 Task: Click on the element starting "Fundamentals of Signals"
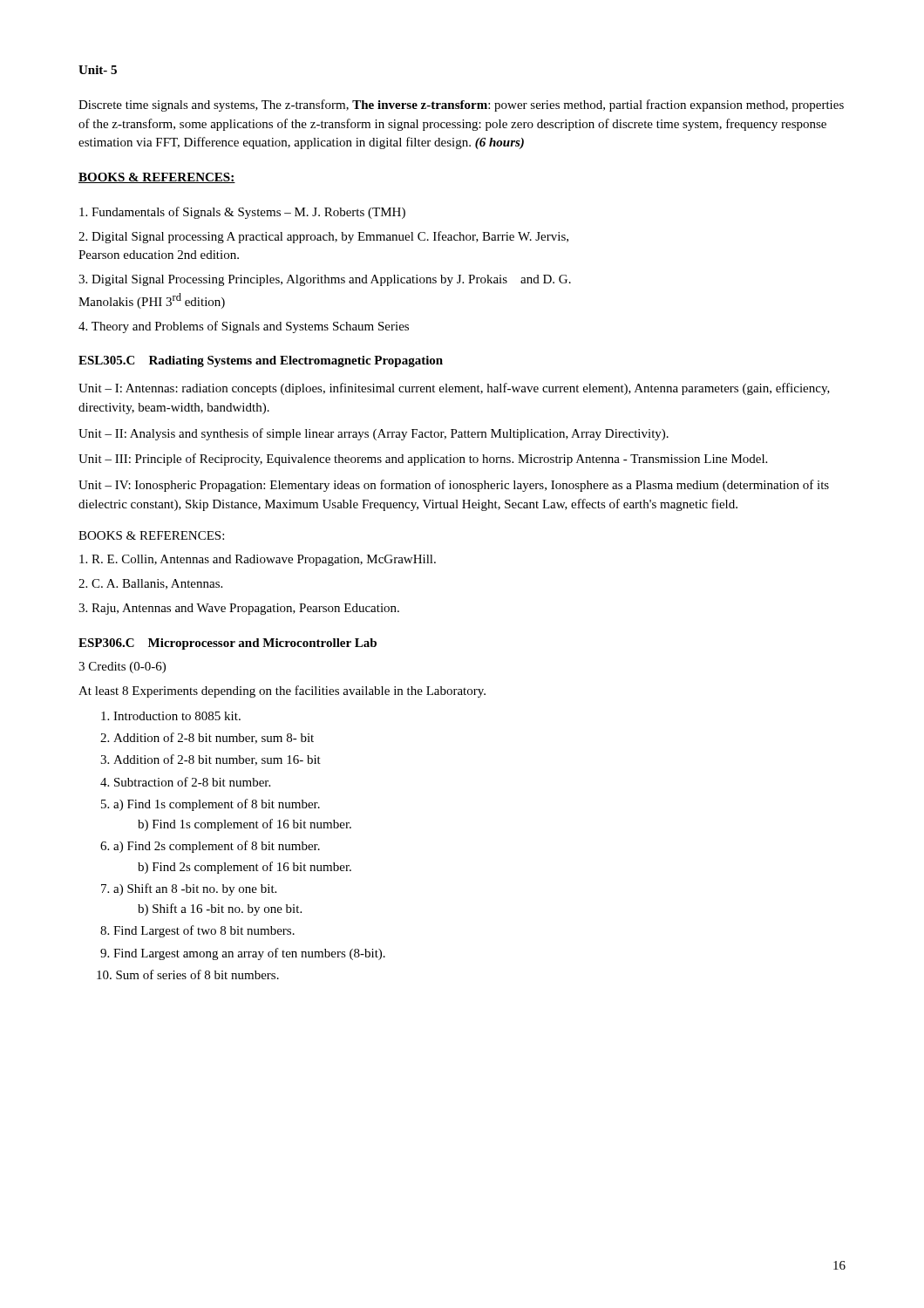[242, 213]
